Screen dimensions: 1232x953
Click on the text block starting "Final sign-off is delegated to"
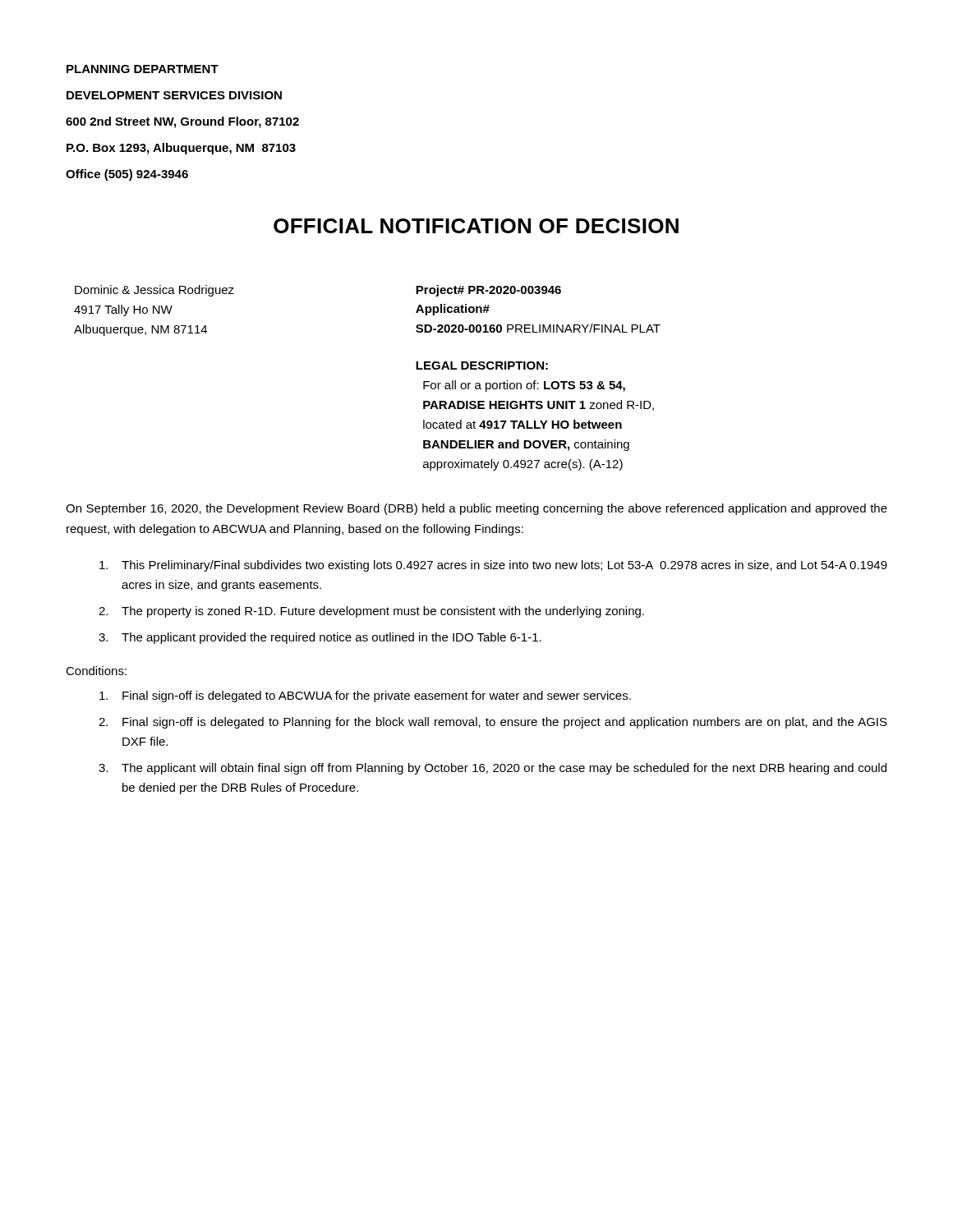click(x=493, y=696)
